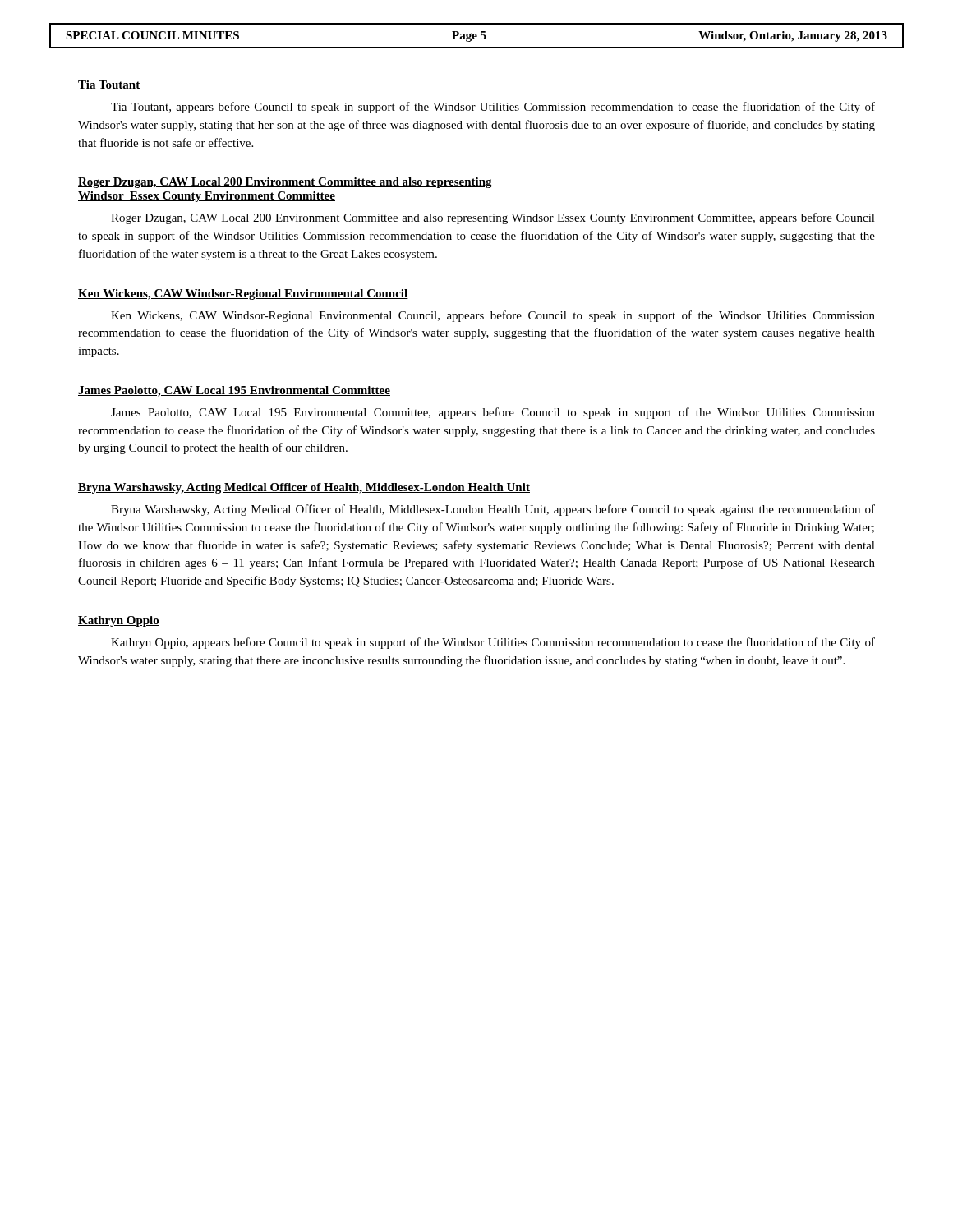The height and width of the screenshot is (1232, 953).
Task: Find the text block that reads "Kathryn Oppio, appears before Council"
Action: point(476,651)
